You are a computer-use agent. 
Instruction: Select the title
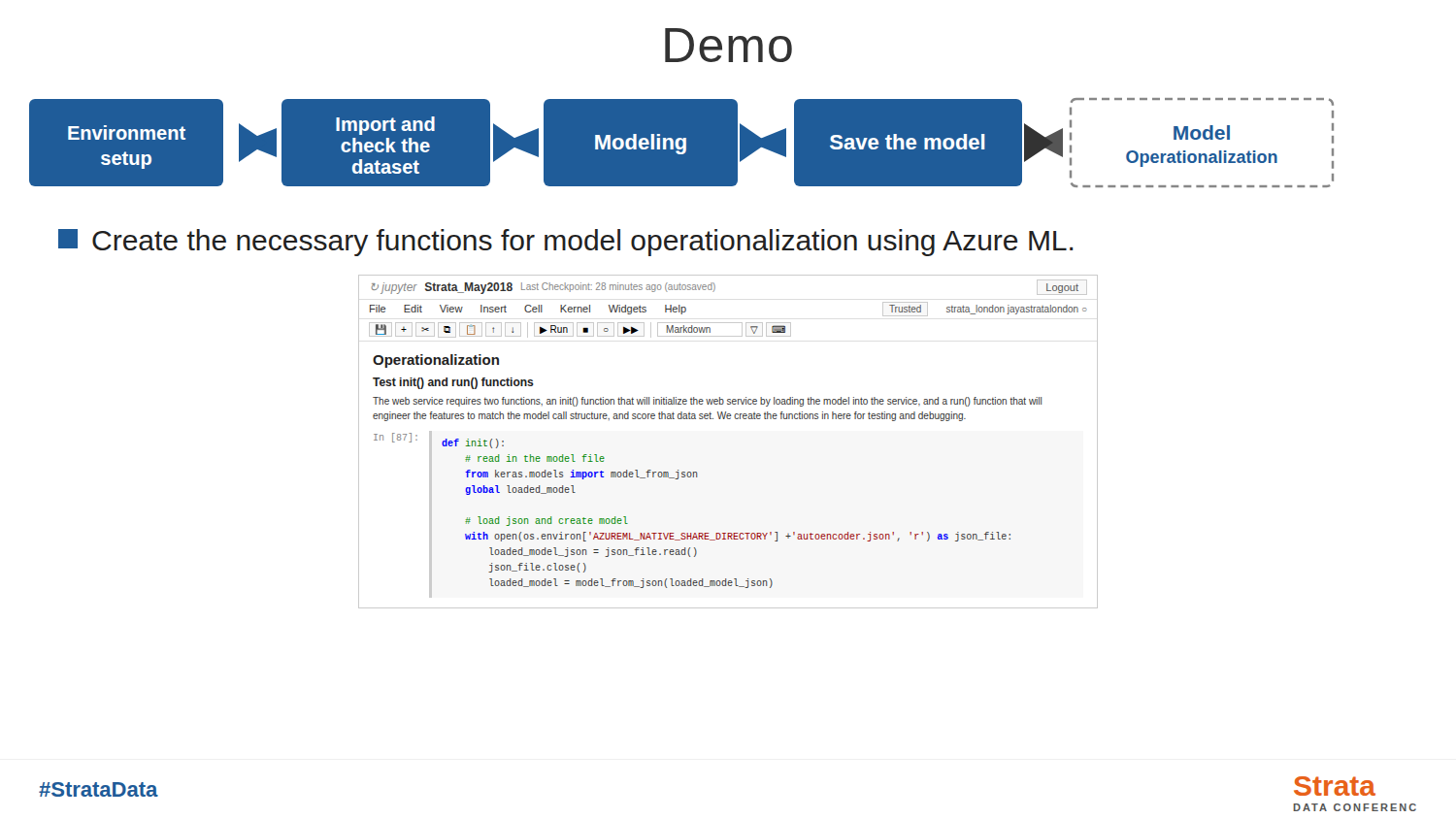coord(728,46)
